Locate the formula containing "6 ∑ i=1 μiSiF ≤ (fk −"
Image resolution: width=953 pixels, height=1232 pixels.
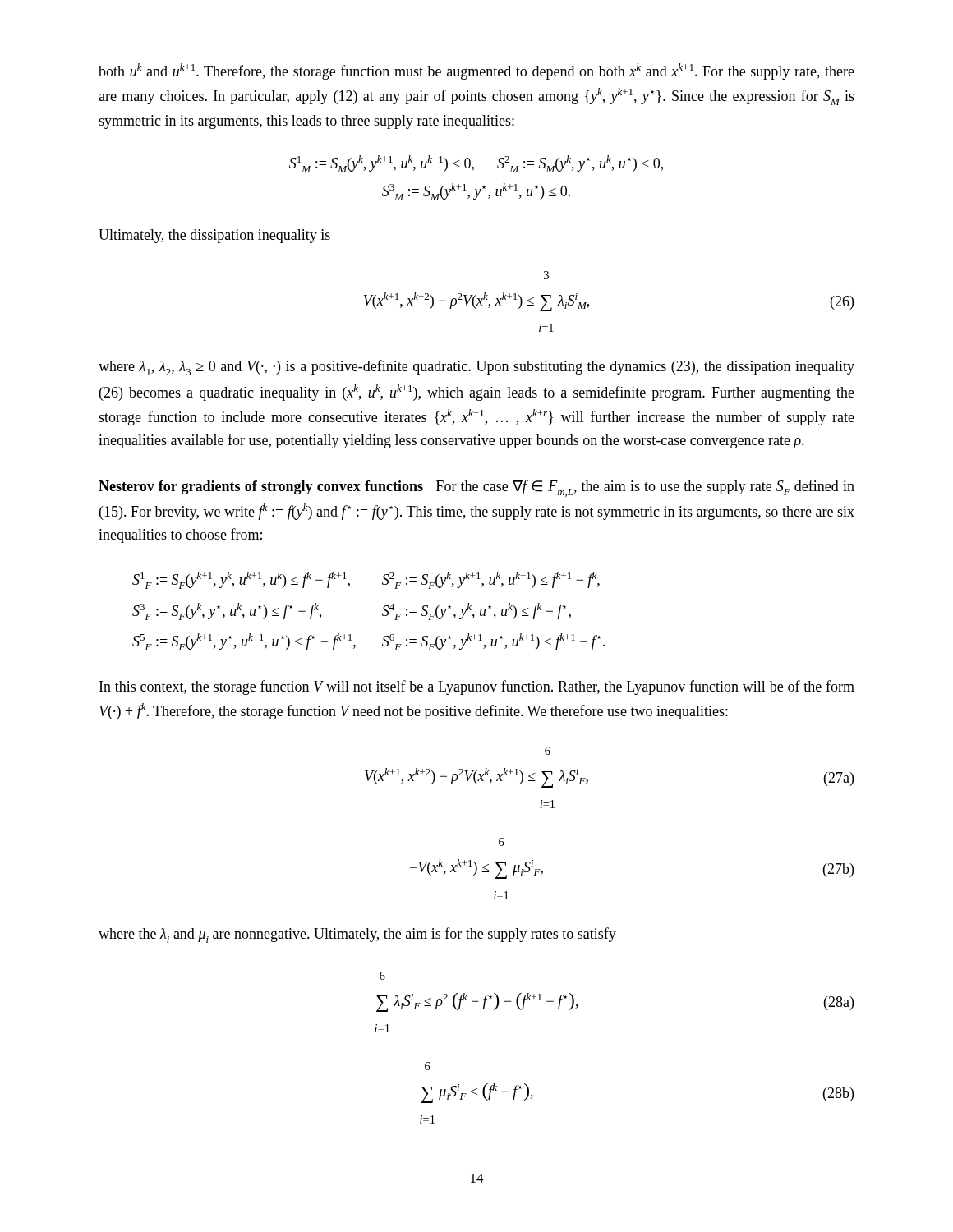coord(428,1066)
